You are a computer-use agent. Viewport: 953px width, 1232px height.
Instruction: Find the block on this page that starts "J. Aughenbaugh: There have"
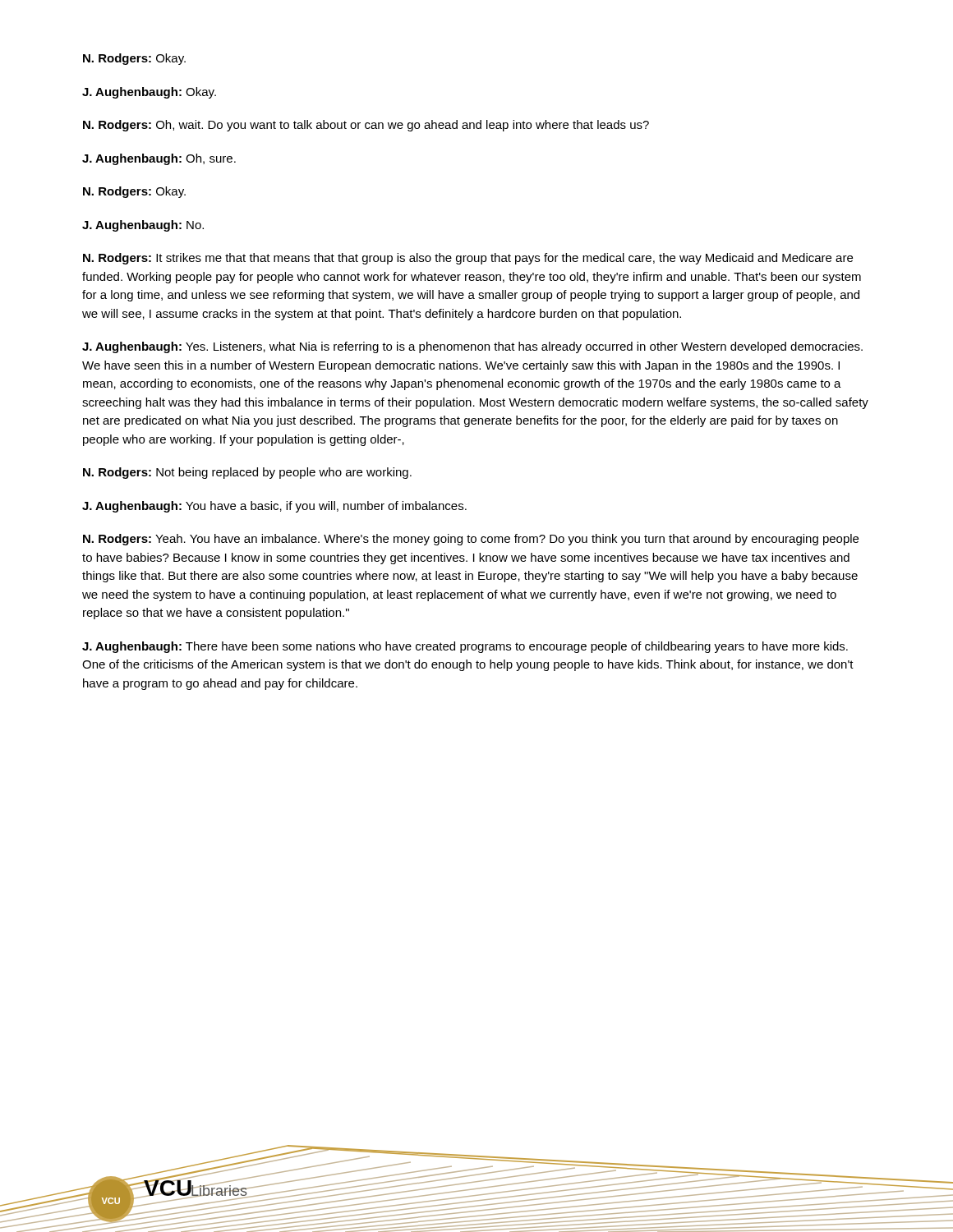tap(468, 664)
